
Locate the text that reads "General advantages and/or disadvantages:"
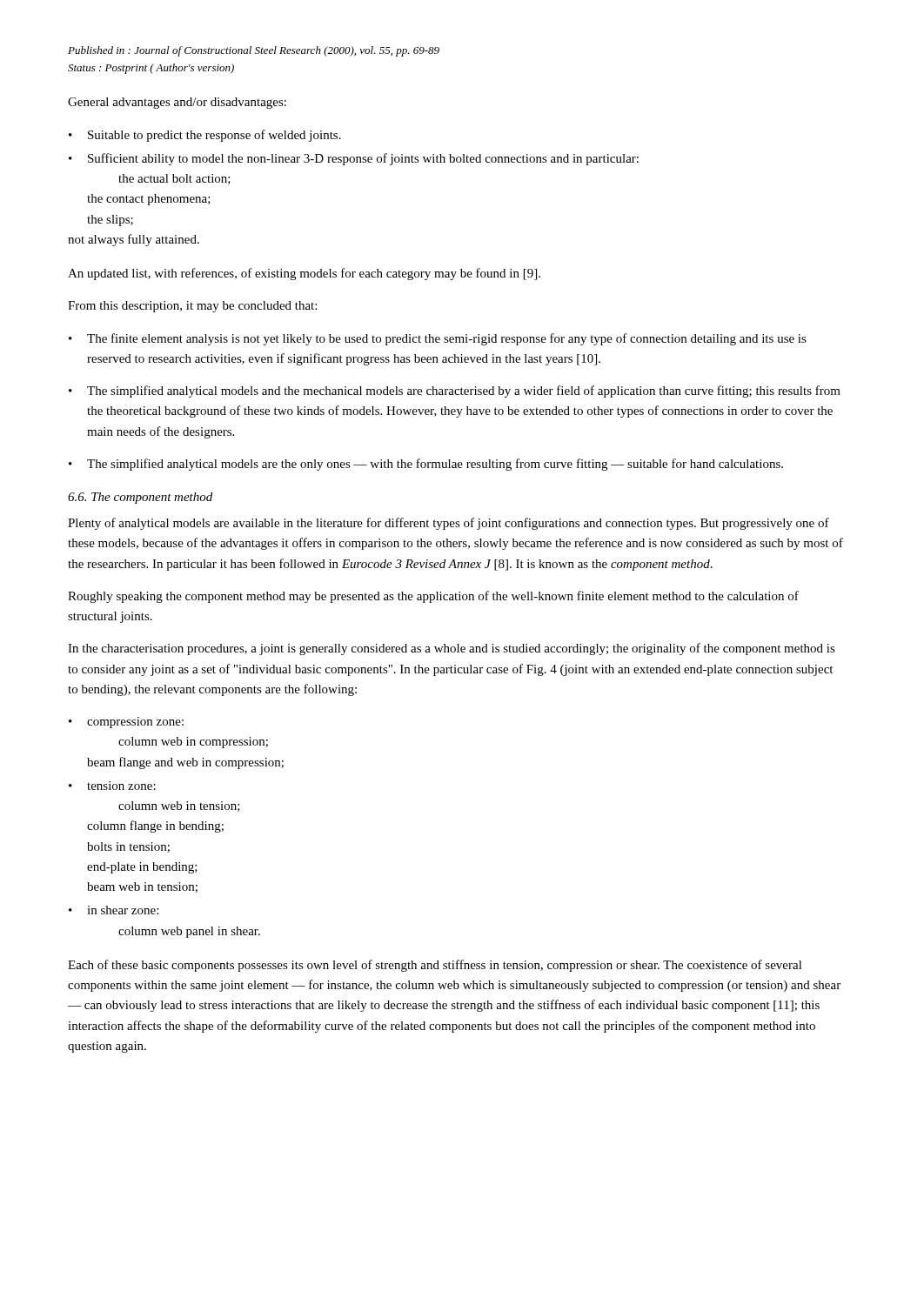coord(177,102)
